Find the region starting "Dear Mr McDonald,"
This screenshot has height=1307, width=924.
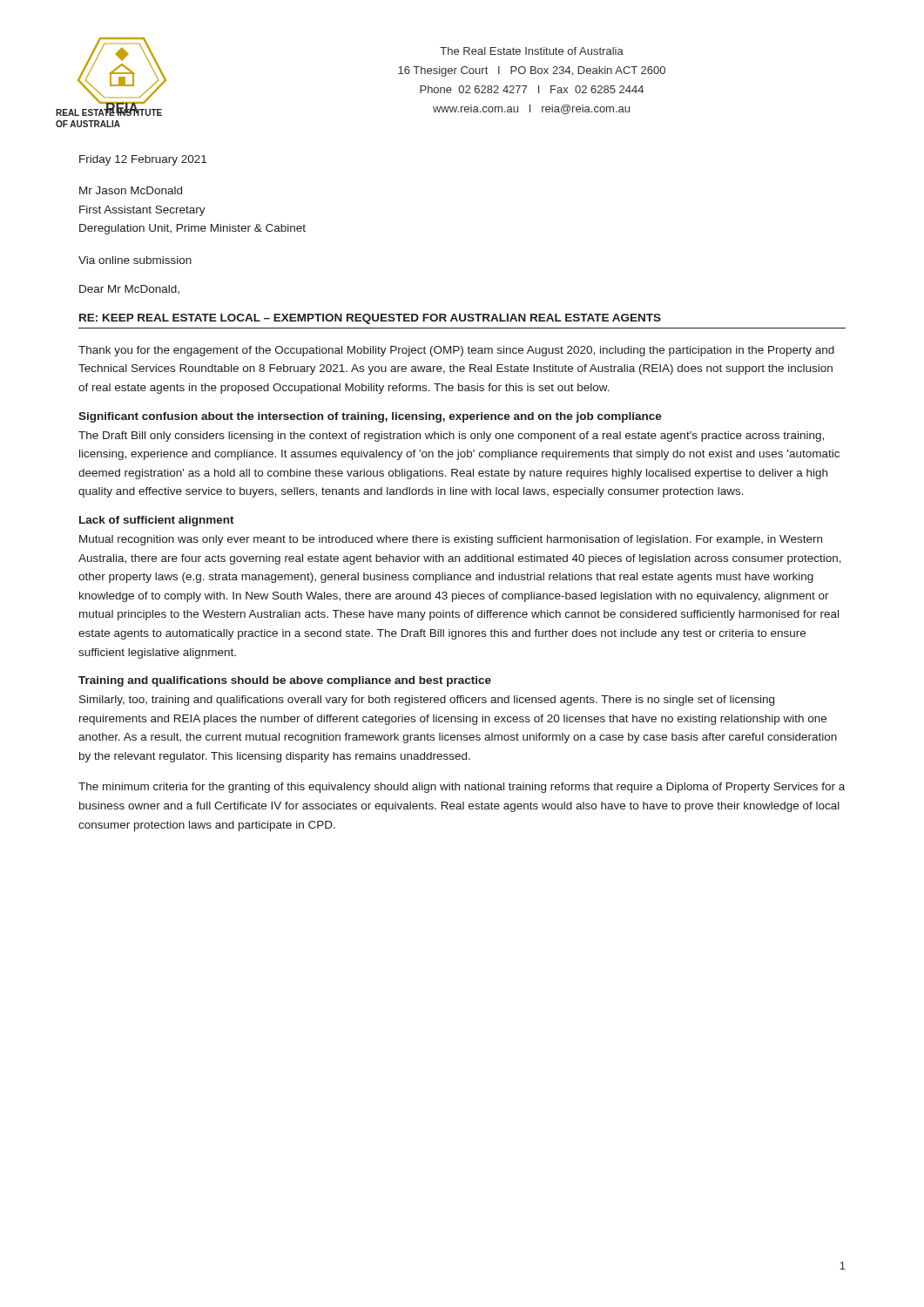[x=129, y=289]
